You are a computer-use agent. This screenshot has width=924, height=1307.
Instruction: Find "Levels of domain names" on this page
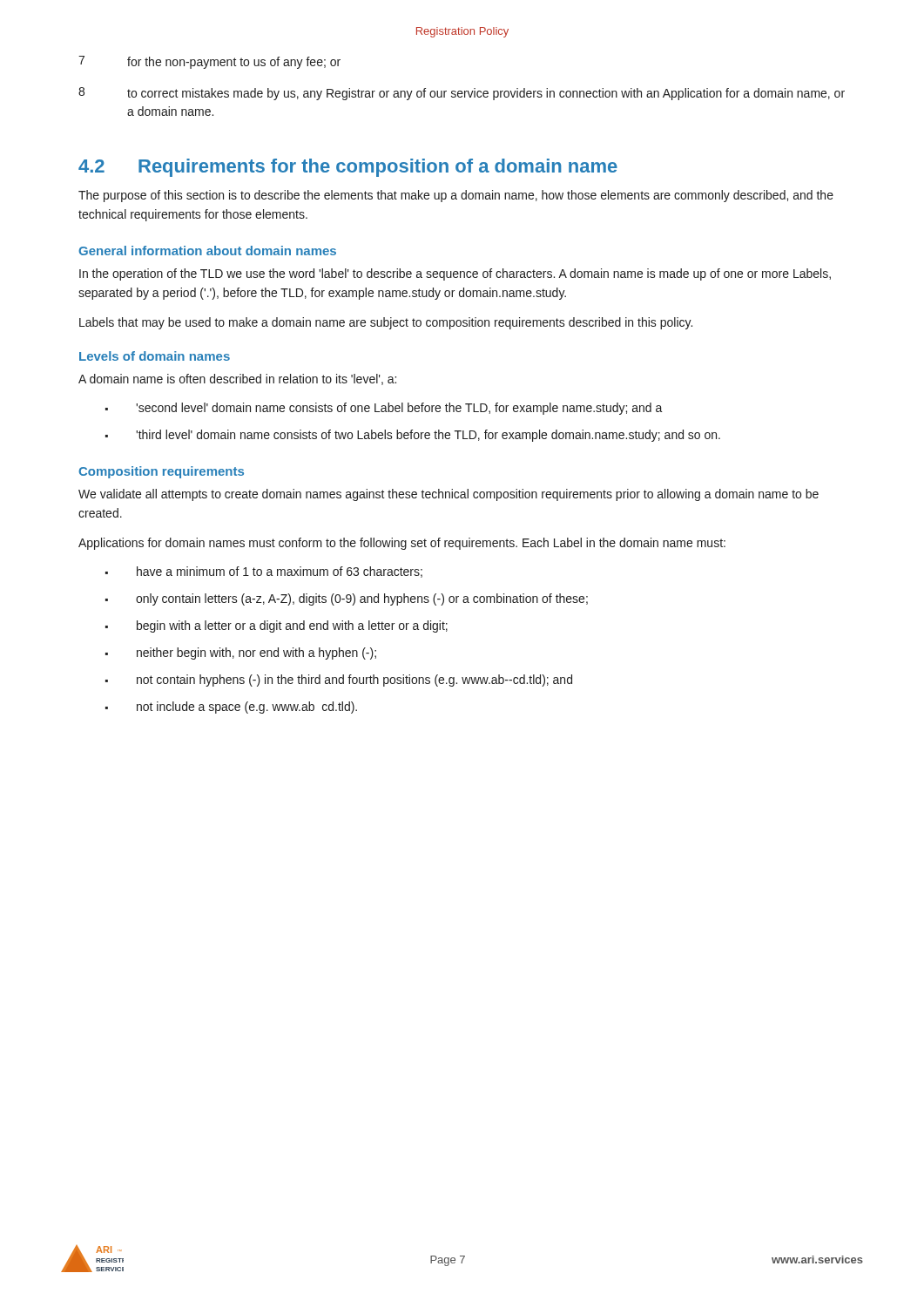[154, 356]
